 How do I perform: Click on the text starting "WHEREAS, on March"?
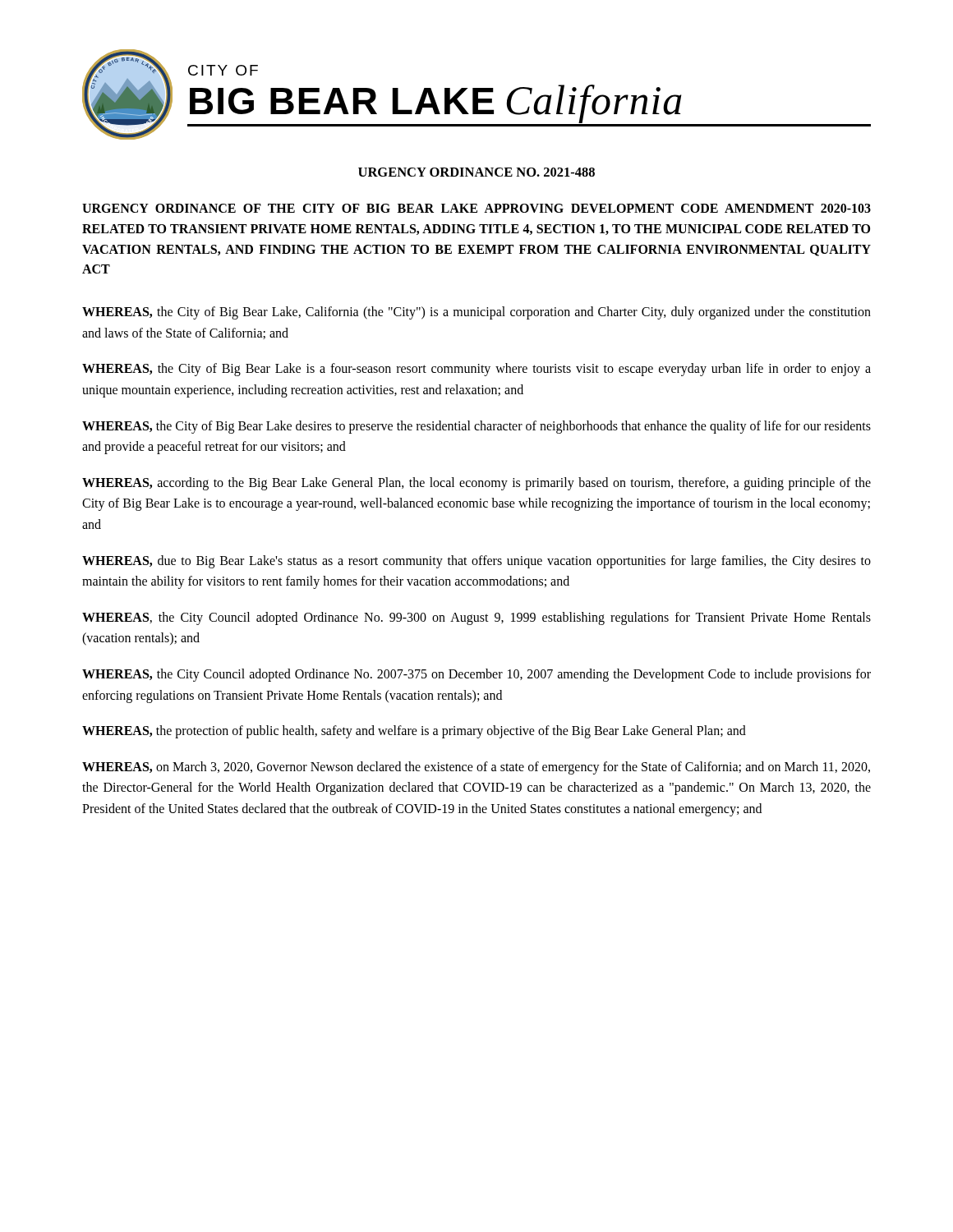click(476, 787)
